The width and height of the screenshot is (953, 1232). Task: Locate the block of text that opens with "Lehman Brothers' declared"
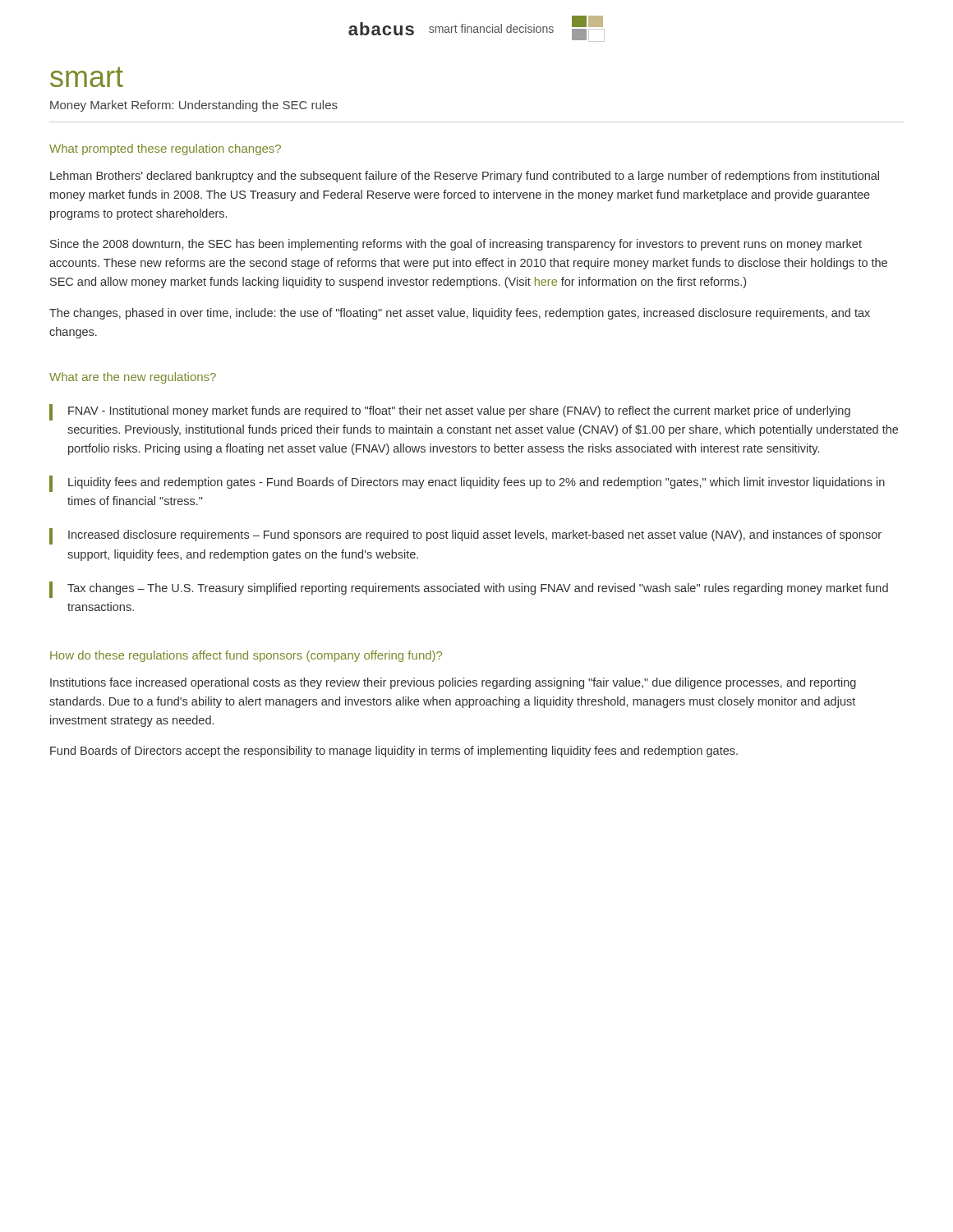pos(465,194)
